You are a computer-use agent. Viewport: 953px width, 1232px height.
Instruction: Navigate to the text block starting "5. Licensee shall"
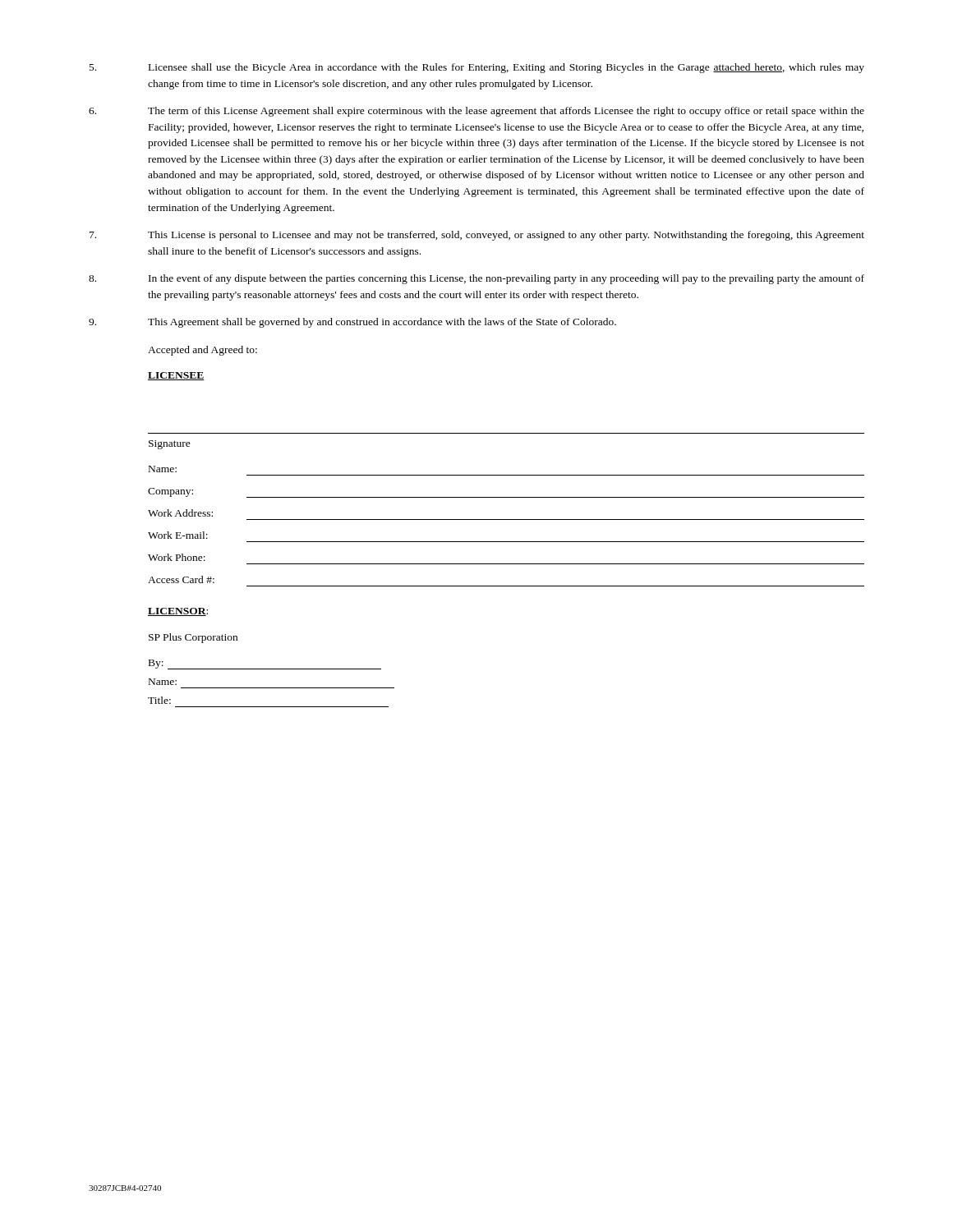tap(476, 75)
